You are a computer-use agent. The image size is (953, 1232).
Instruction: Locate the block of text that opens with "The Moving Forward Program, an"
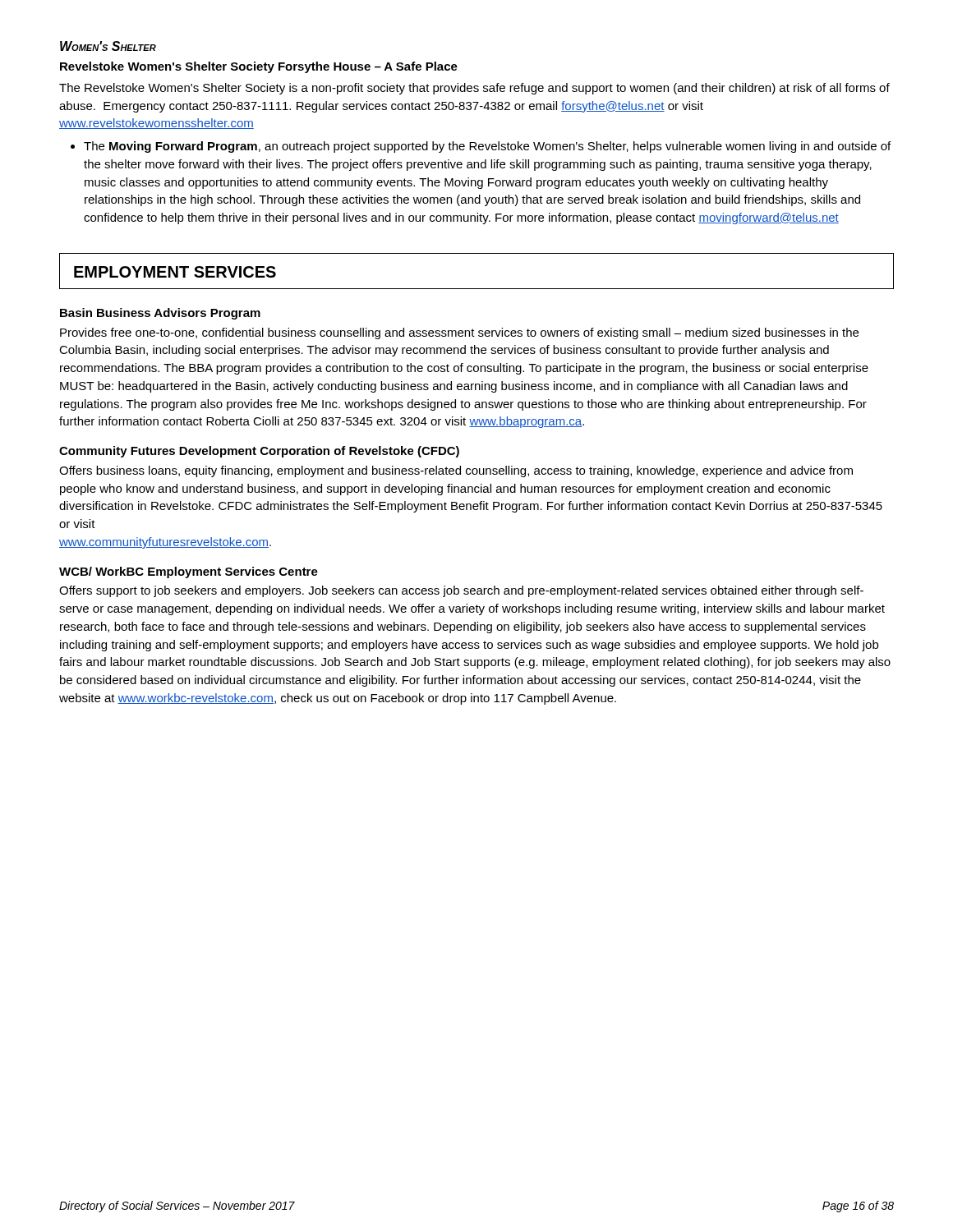[476, 182]
